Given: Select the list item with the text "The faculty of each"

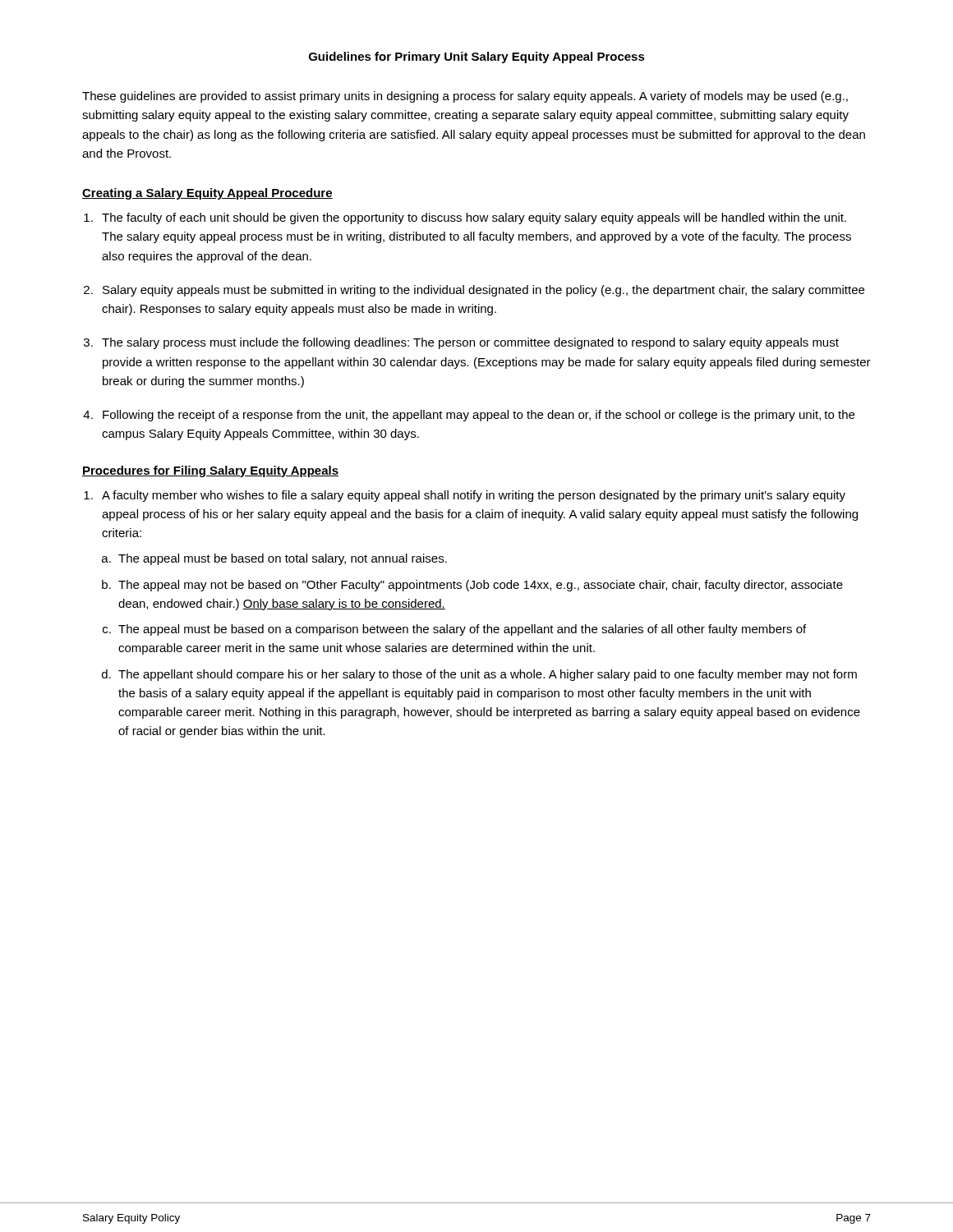Looking at the screenshot, I should click(477, 236).
